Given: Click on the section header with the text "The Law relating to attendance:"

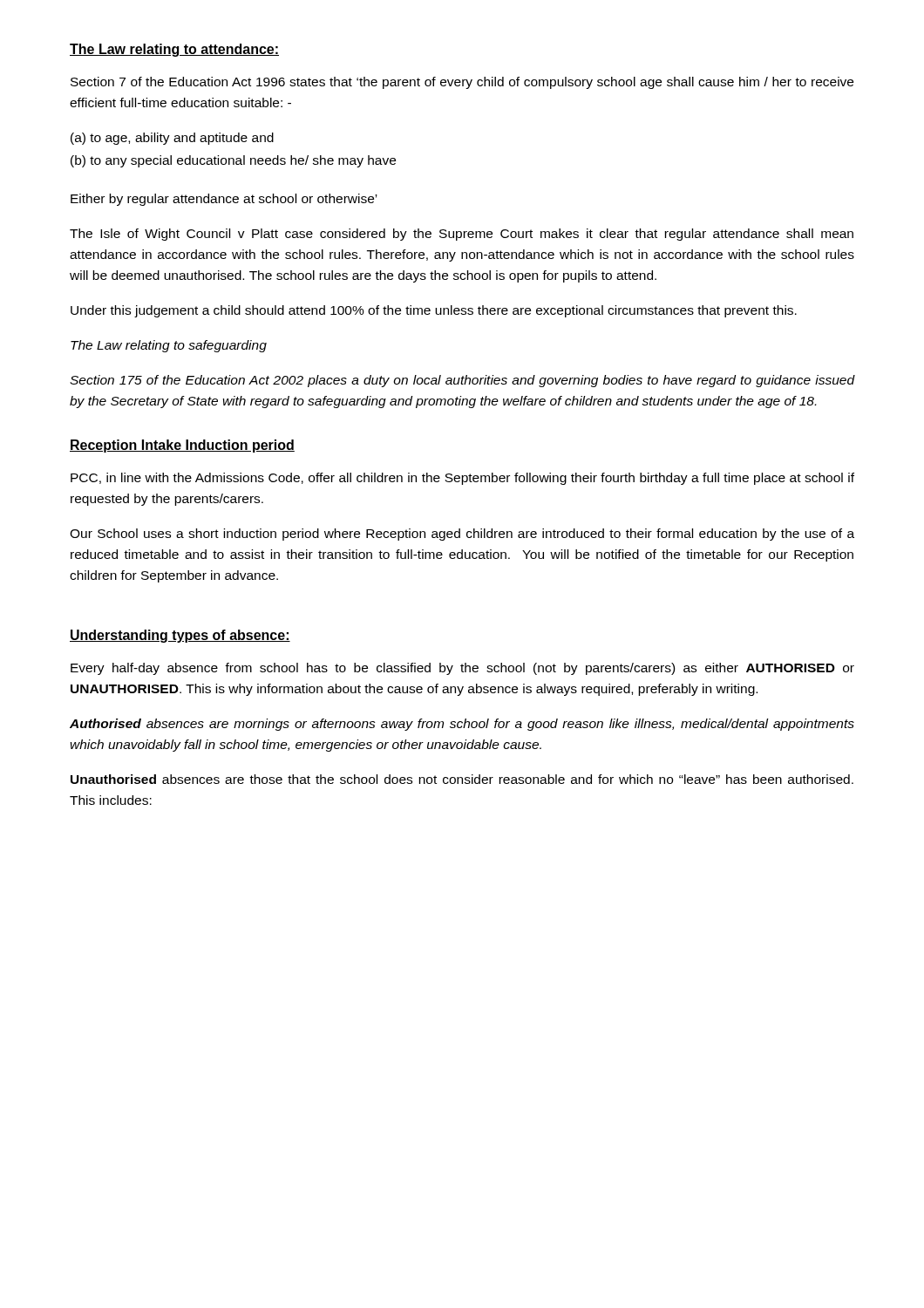Looking at the screenshot, I should click(174, 49).
